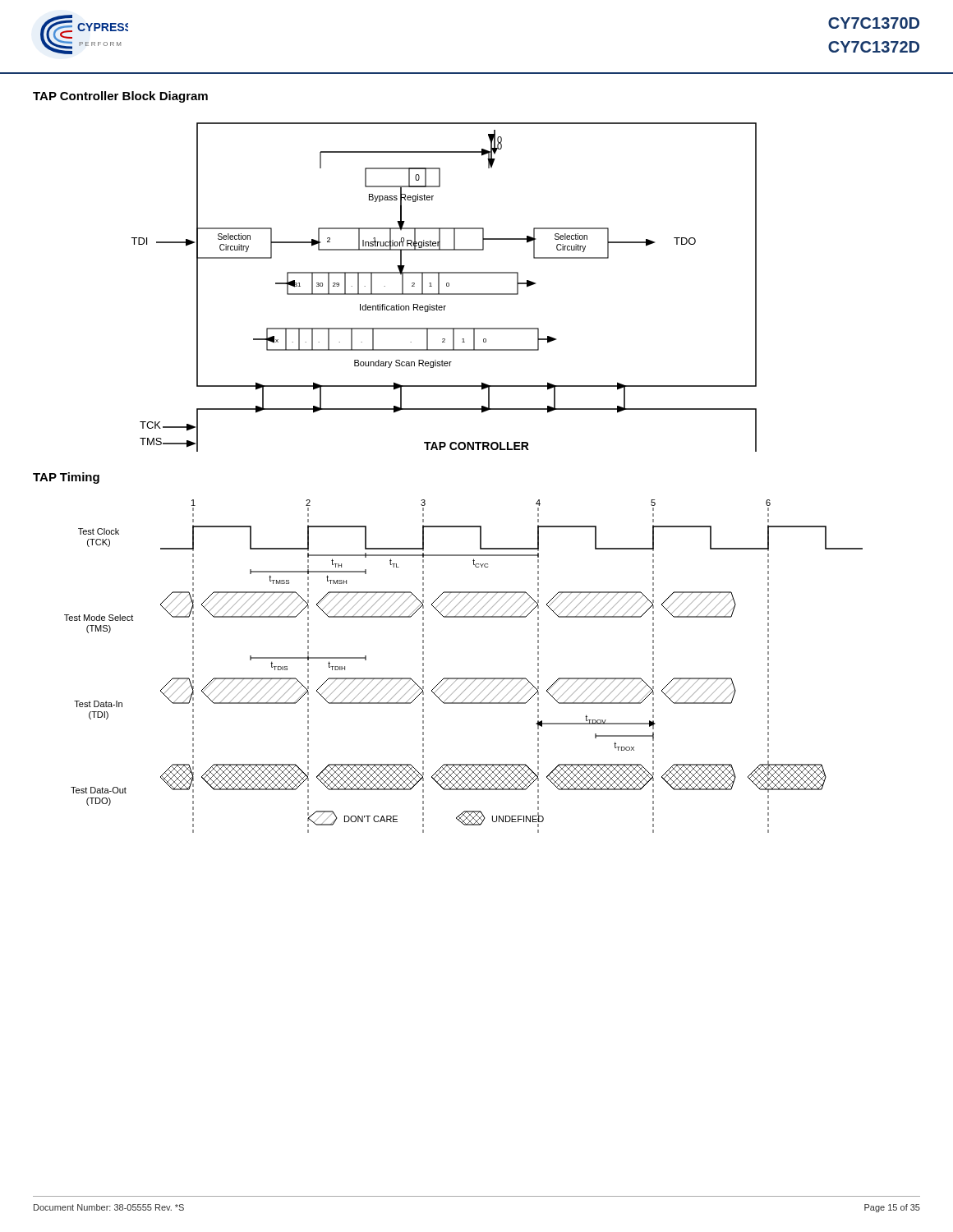
Task: Click on the element starting "TAP Timing"
Action: point(66,477)
